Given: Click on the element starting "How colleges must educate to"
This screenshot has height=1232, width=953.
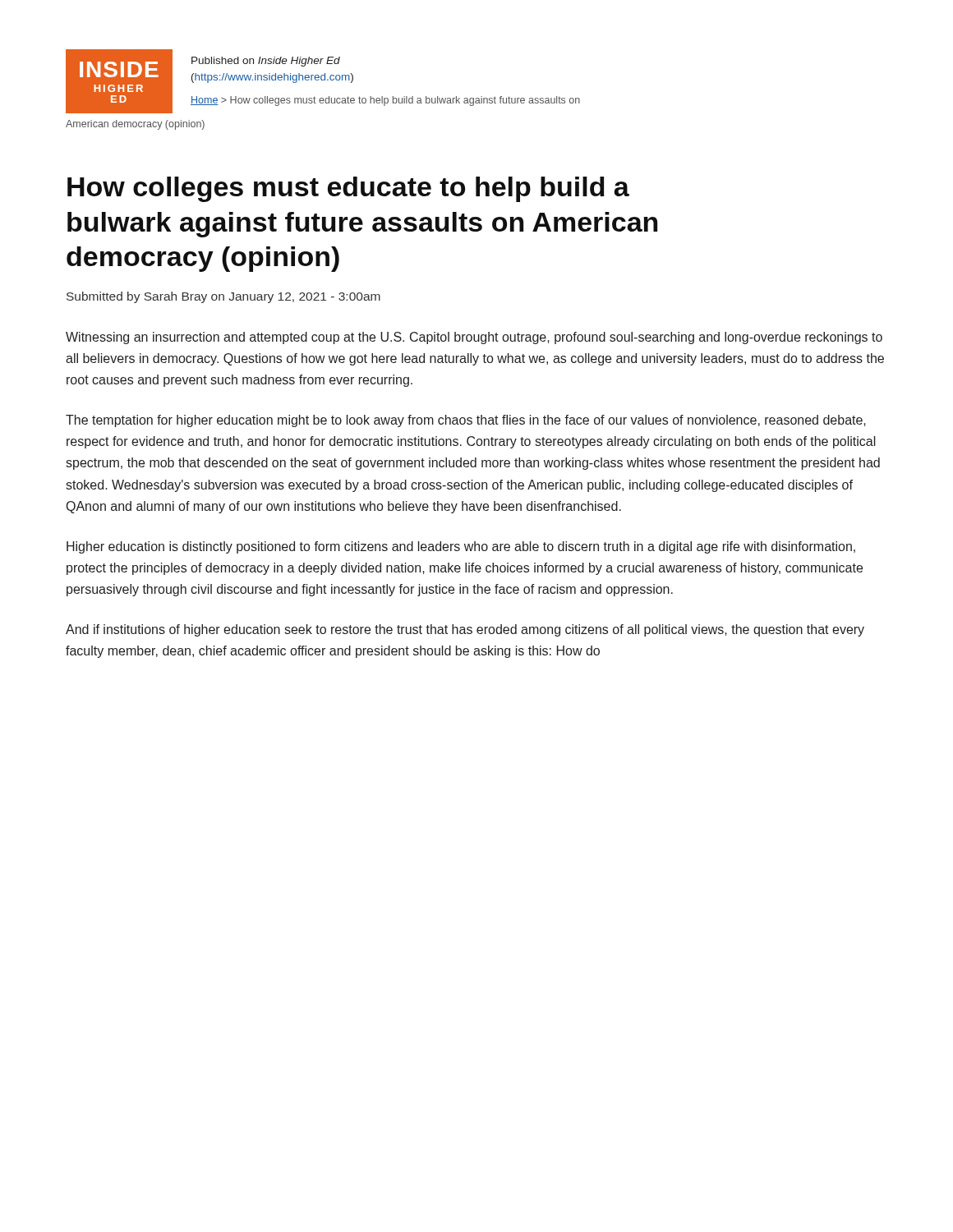Looking at the screenshot, I should (362, 221).
